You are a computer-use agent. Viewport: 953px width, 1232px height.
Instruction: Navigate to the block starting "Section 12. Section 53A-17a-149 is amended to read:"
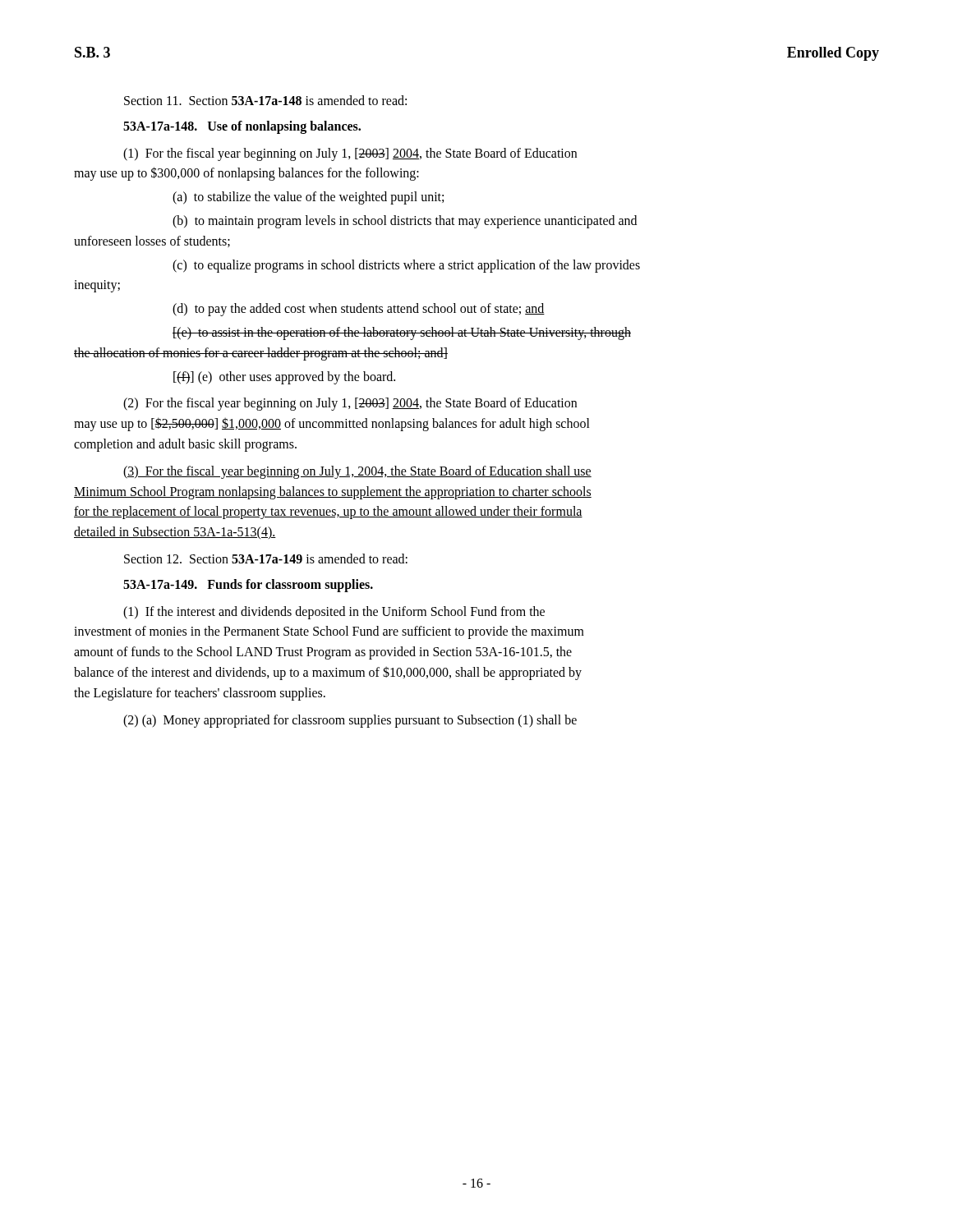pyautogui.click(x=266, y=559)
